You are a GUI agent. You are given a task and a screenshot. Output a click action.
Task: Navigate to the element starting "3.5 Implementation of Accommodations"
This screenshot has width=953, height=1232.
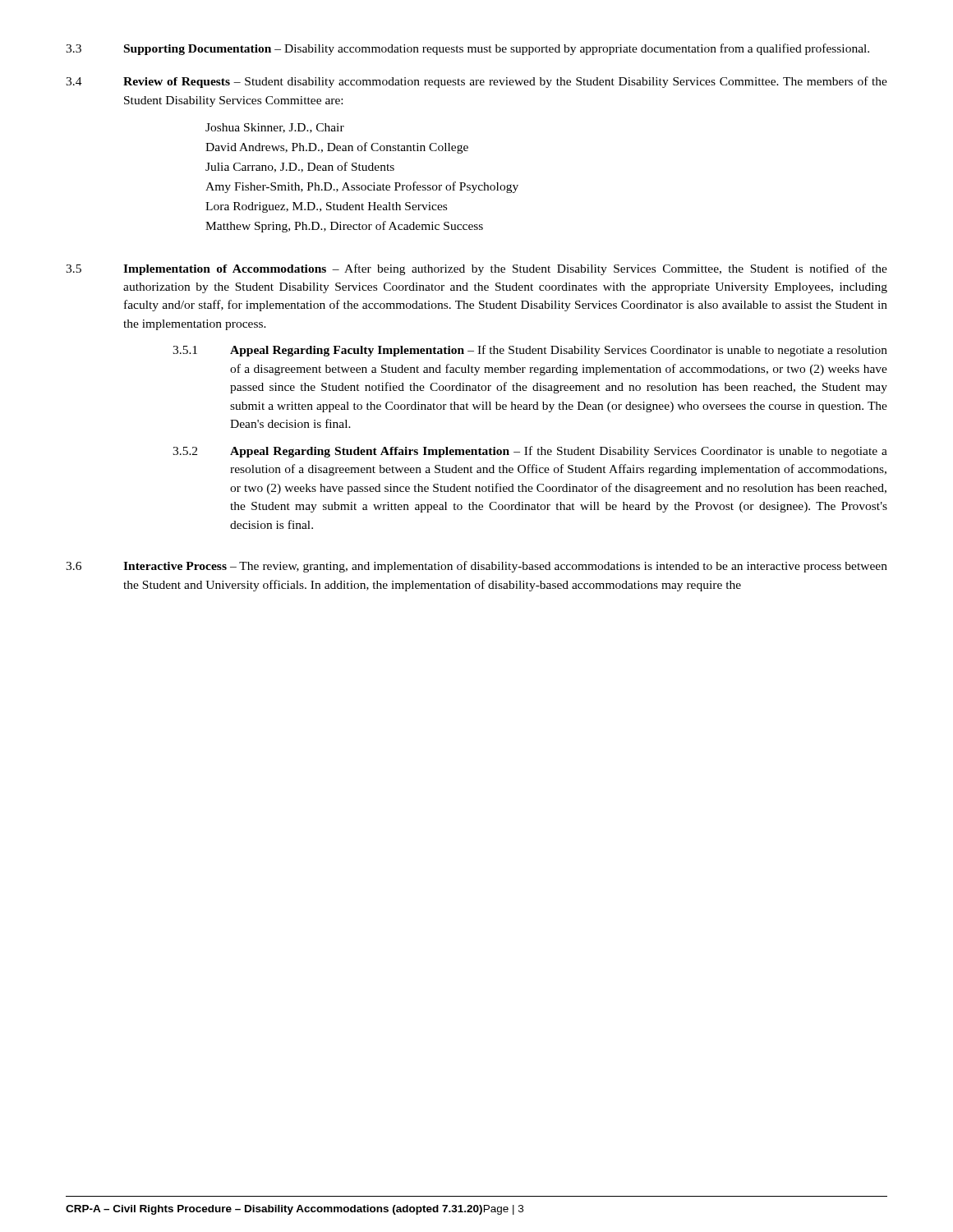(476, 401)
